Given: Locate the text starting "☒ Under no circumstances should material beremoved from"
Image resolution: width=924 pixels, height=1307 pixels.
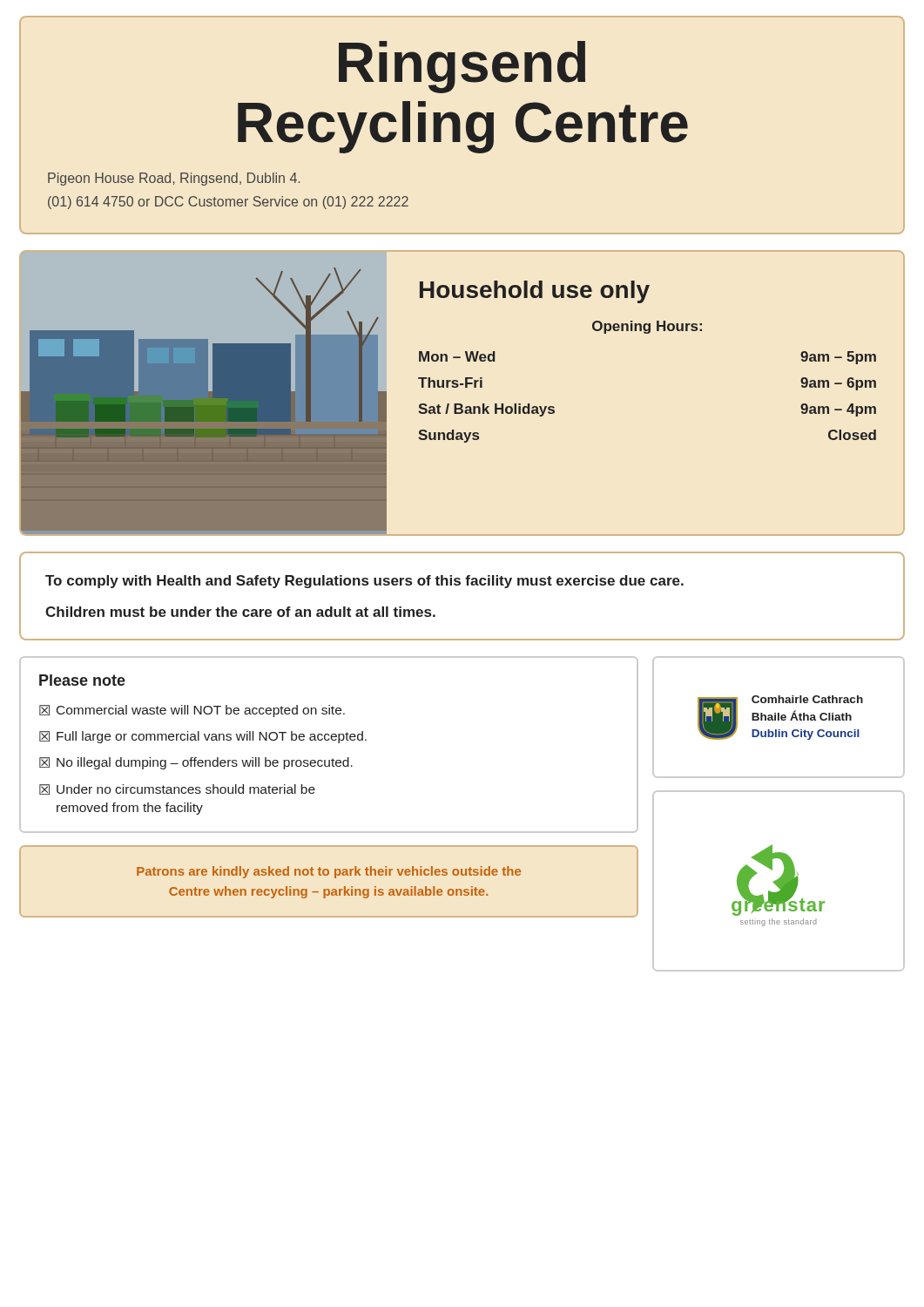Looking at the screenshot, I should 177,799.
